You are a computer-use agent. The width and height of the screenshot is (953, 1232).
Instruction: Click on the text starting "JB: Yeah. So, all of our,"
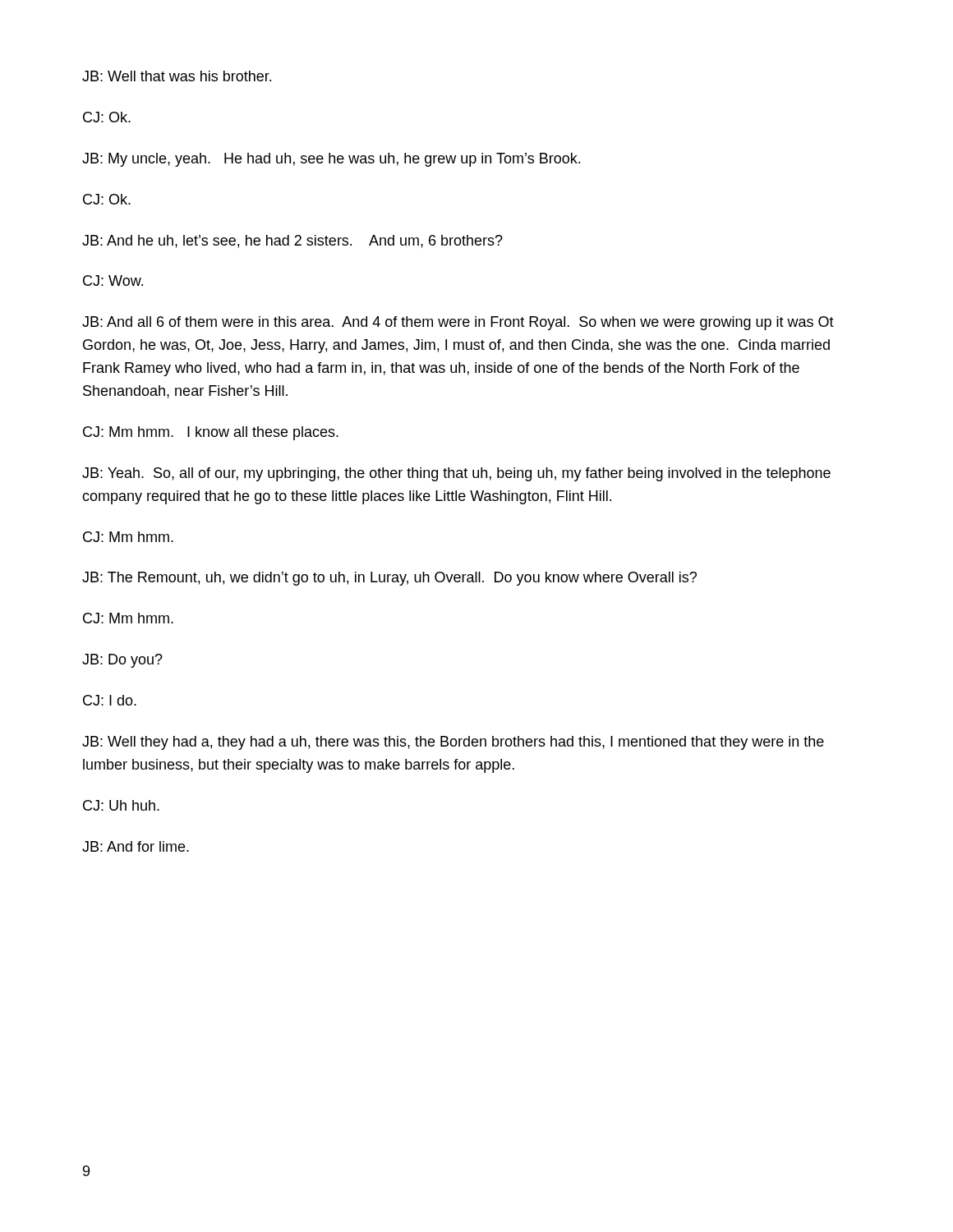coord(457,484)
